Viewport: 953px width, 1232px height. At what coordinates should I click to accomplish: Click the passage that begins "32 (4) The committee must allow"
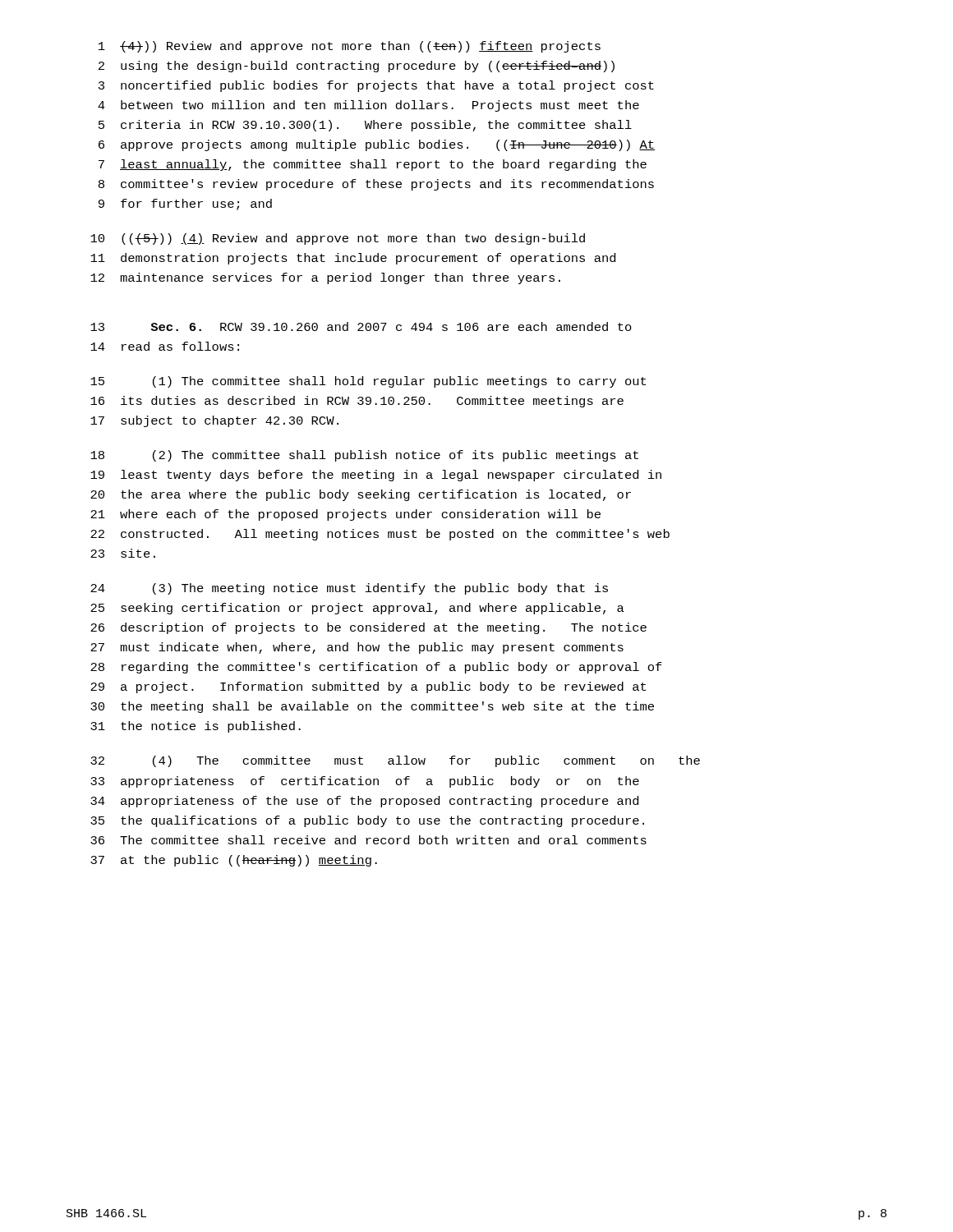coord(476,811)
